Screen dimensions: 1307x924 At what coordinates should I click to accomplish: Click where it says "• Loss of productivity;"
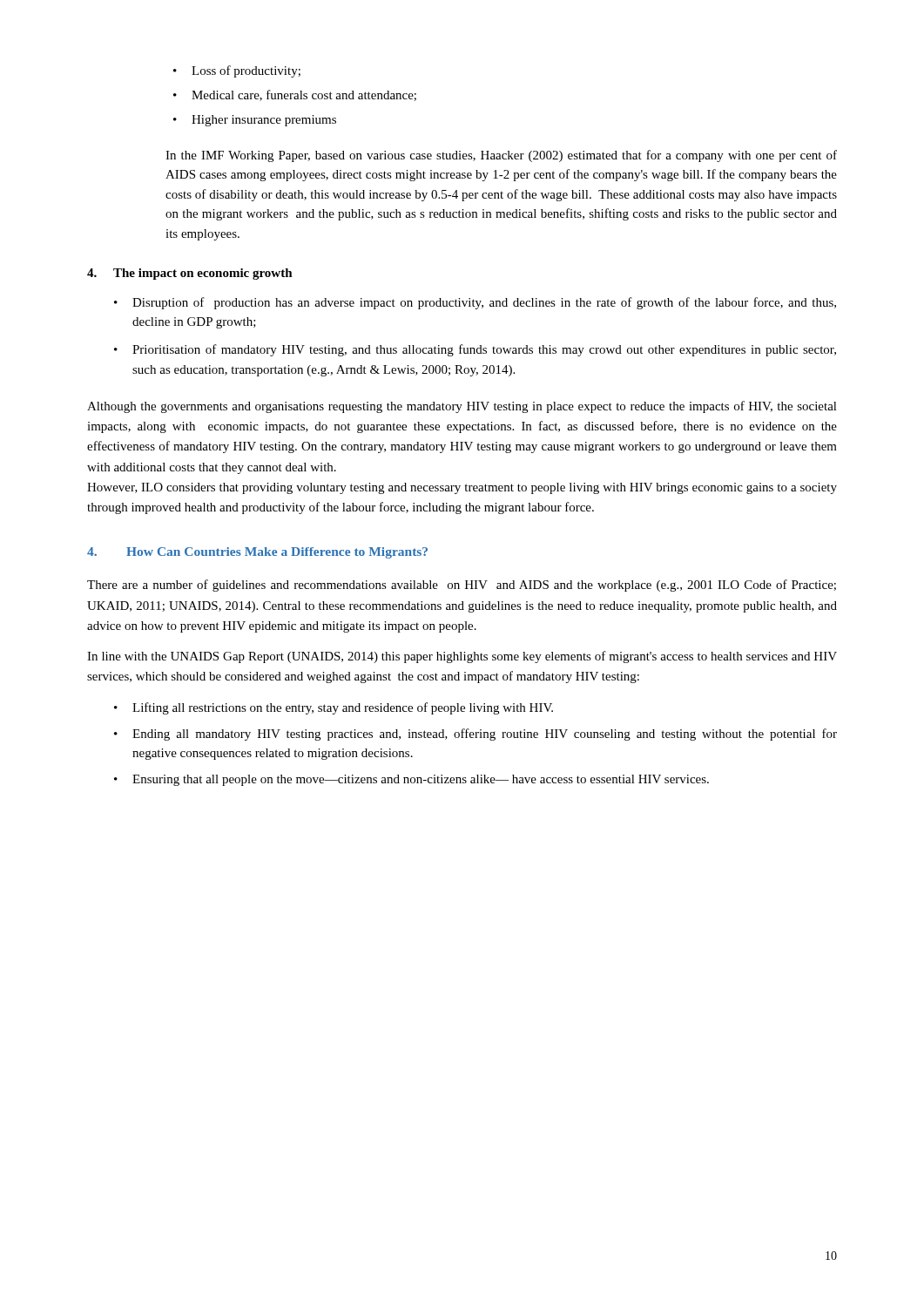(237, 71)
